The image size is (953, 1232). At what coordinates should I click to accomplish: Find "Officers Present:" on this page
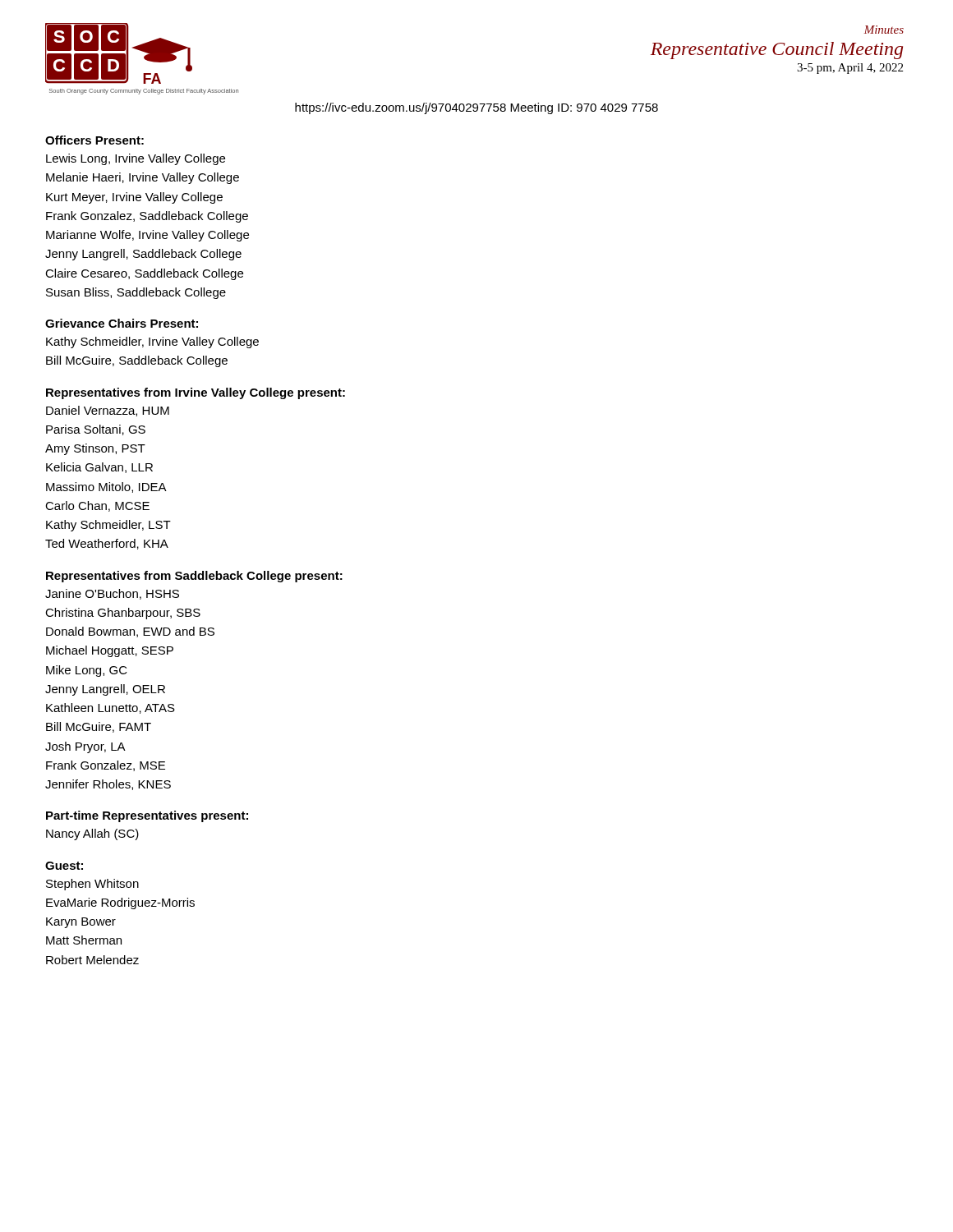pos(95,140)
